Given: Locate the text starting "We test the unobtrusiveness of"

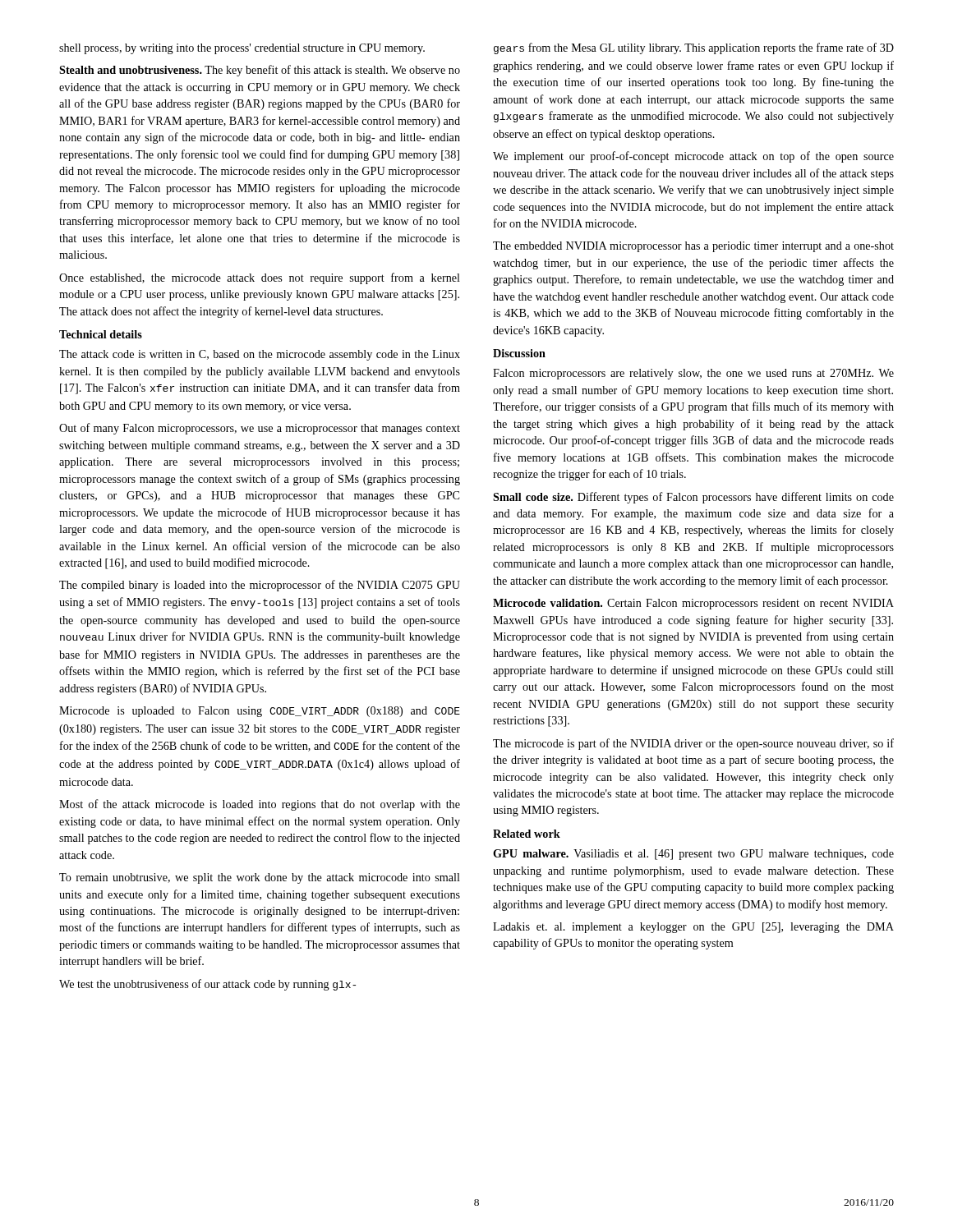Looking at the screenshot, I should (x=260, y=984).
